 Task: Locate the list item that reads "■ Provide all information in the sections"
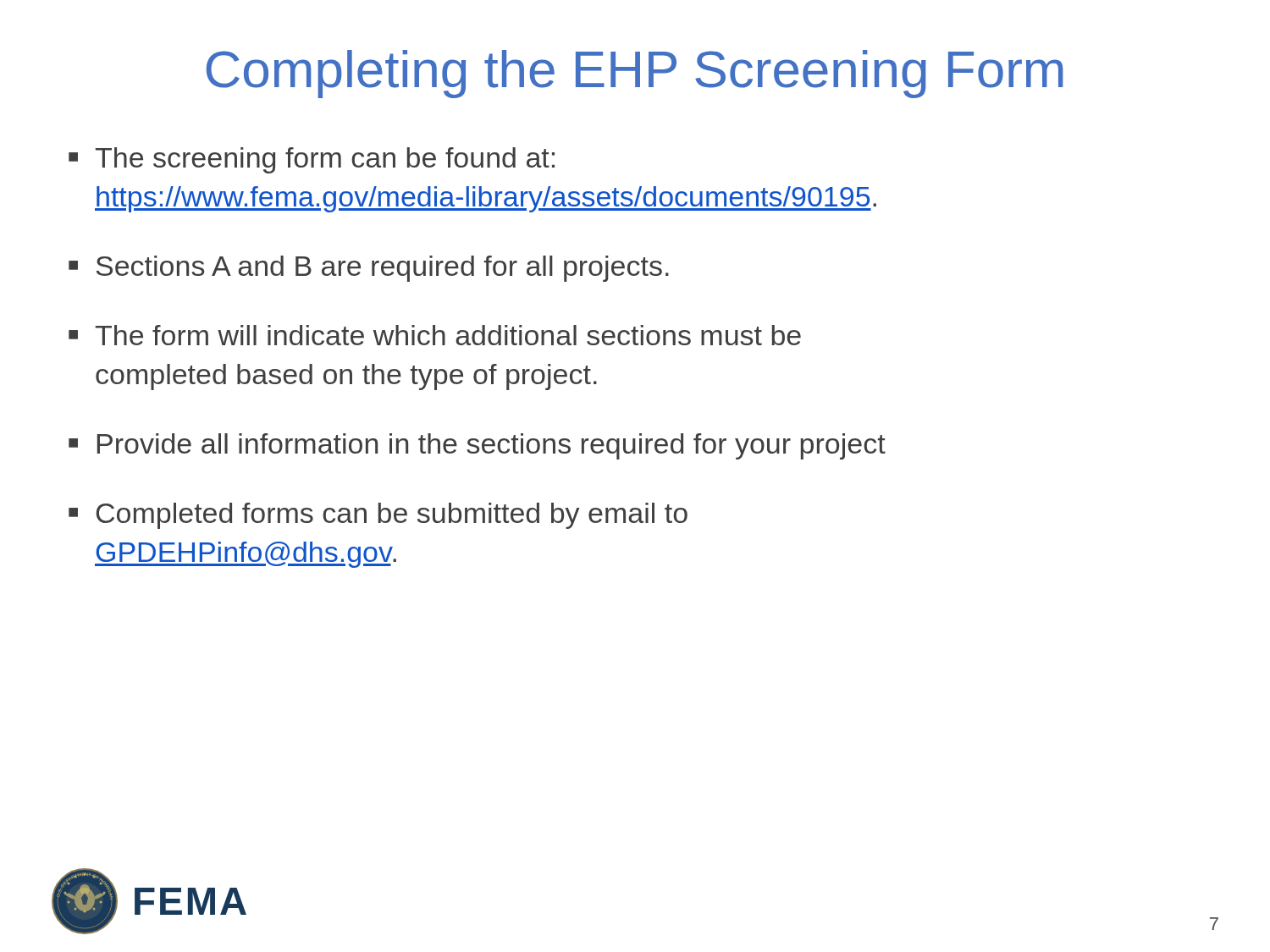(635, 444)
